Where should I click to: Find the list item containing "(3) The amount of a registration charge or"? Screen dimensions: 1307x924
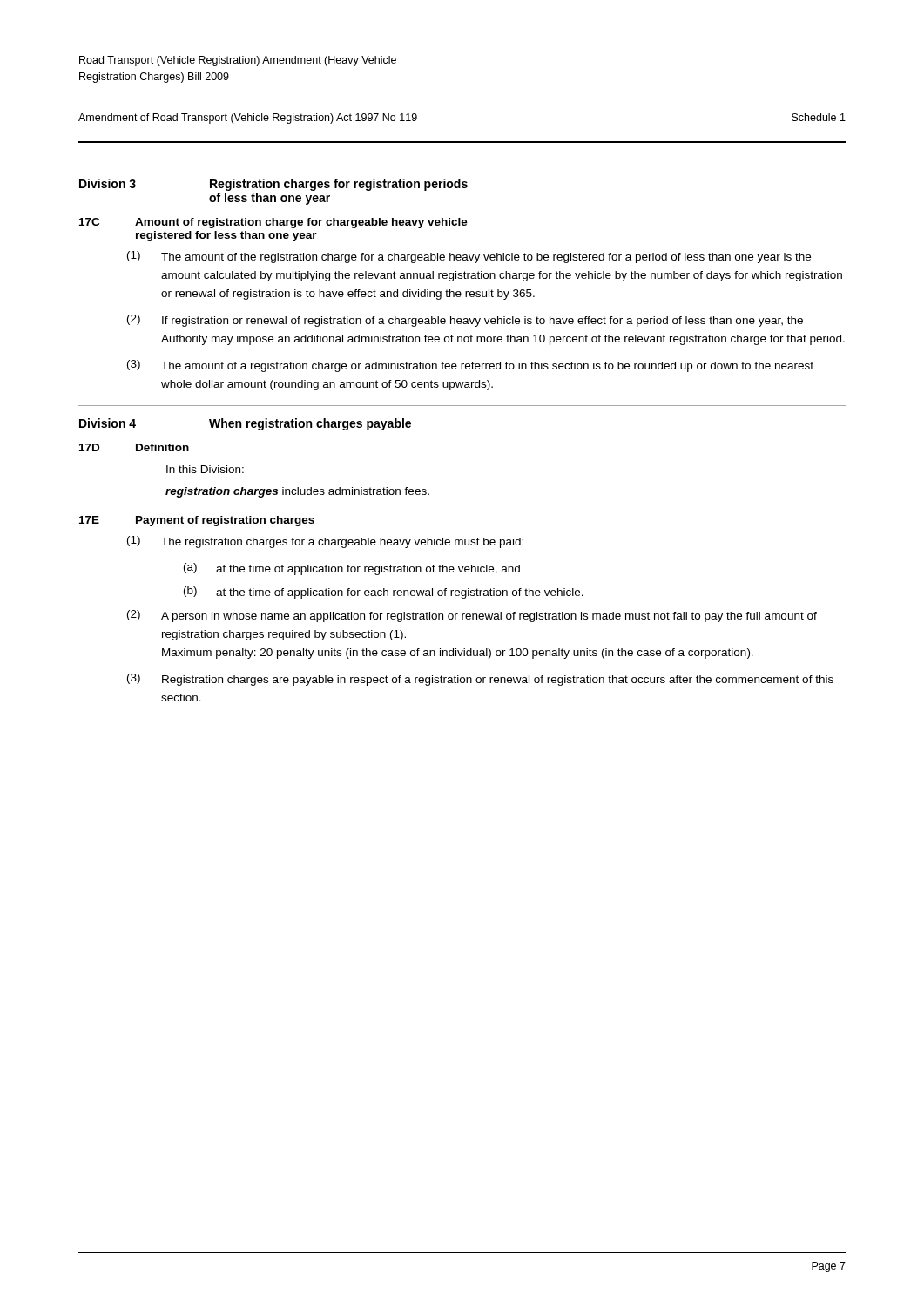[x=486, y=375]
